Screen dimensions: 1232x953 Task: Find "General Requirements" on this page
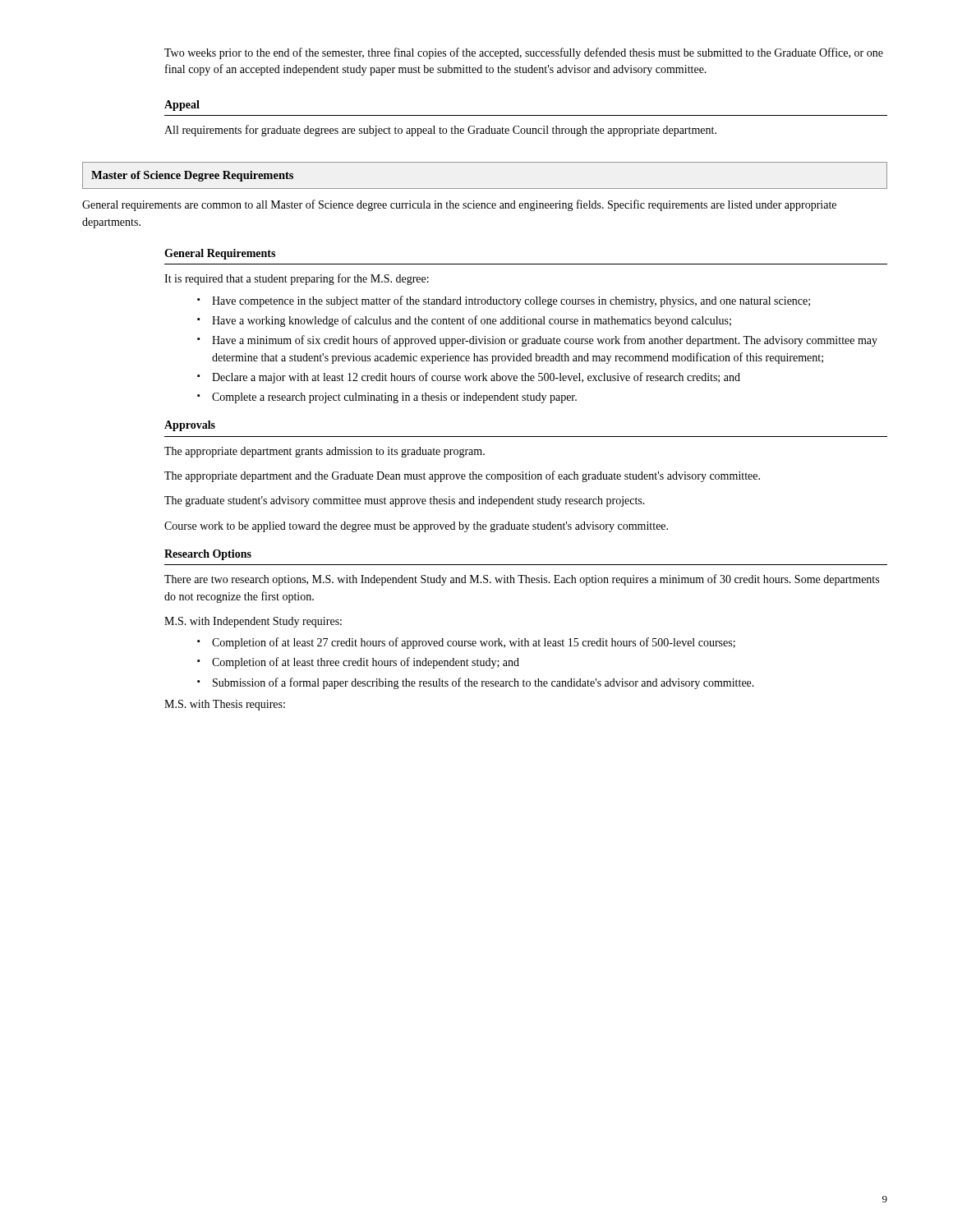[x=220, y=253]
